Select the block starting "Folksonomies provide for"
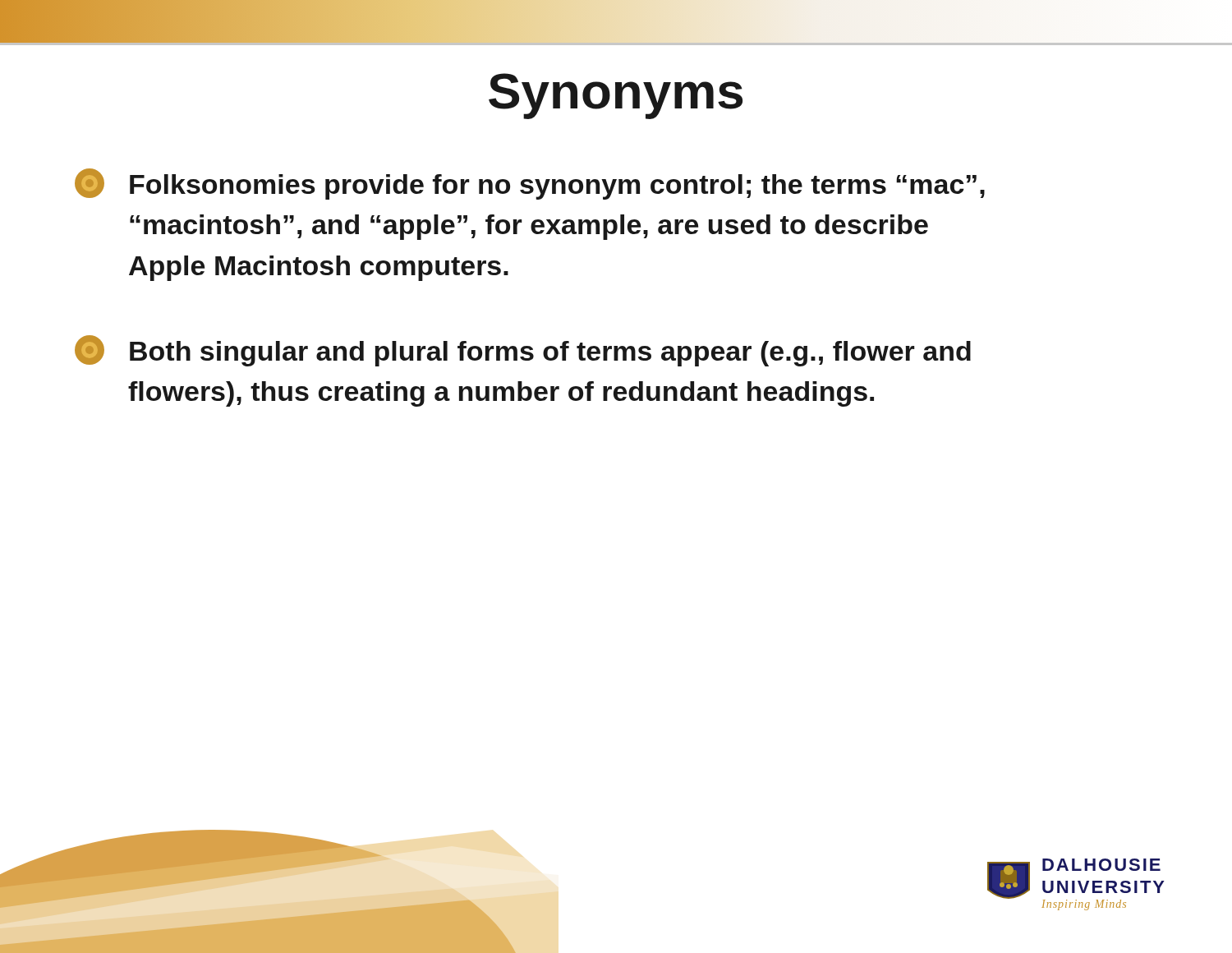Image resolution: width=1232 pixels, height=953 pixels. point(530,225)
